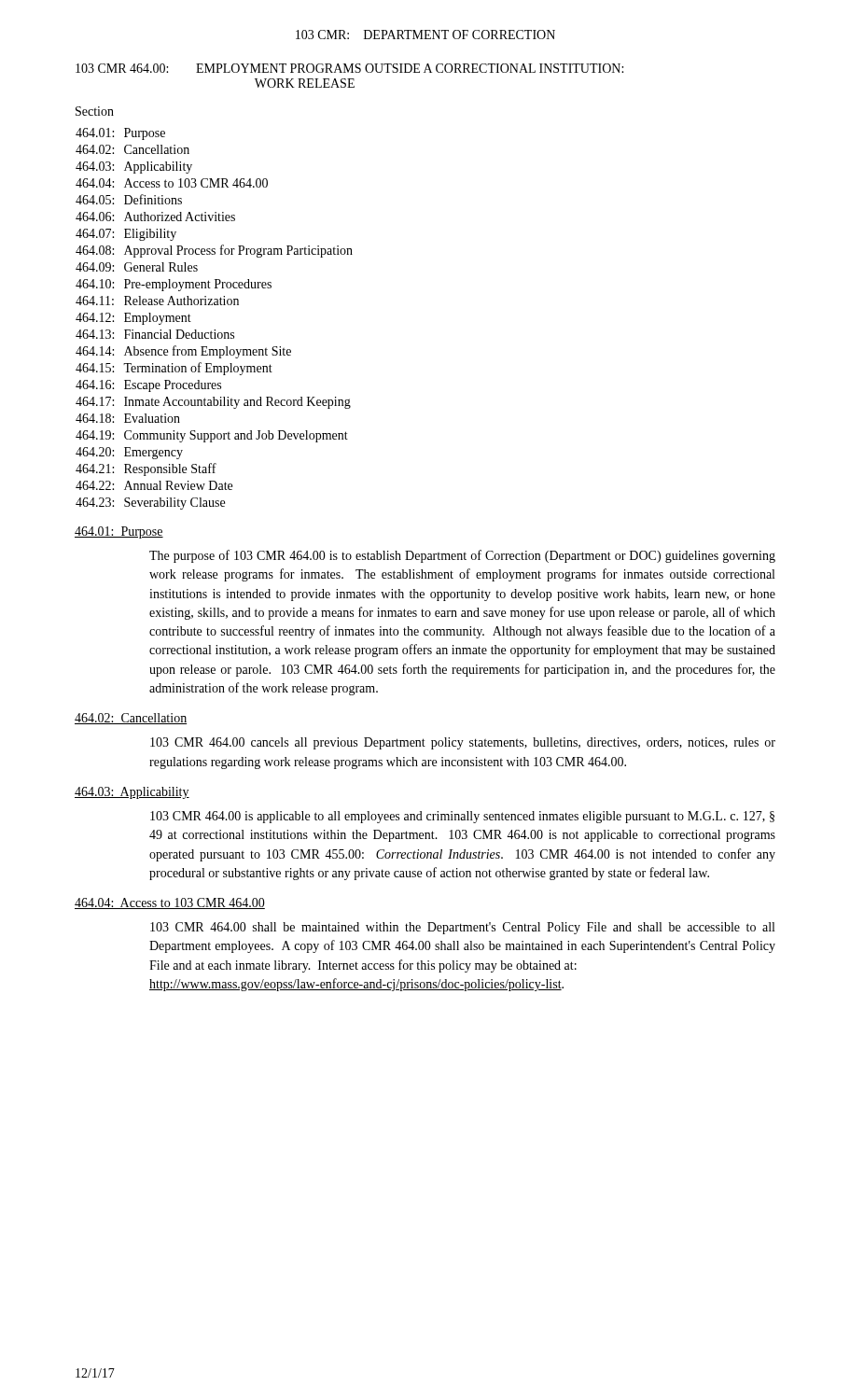
Task: Find "464.16:Escape Procedures" on this page
Action: [214, 385]
